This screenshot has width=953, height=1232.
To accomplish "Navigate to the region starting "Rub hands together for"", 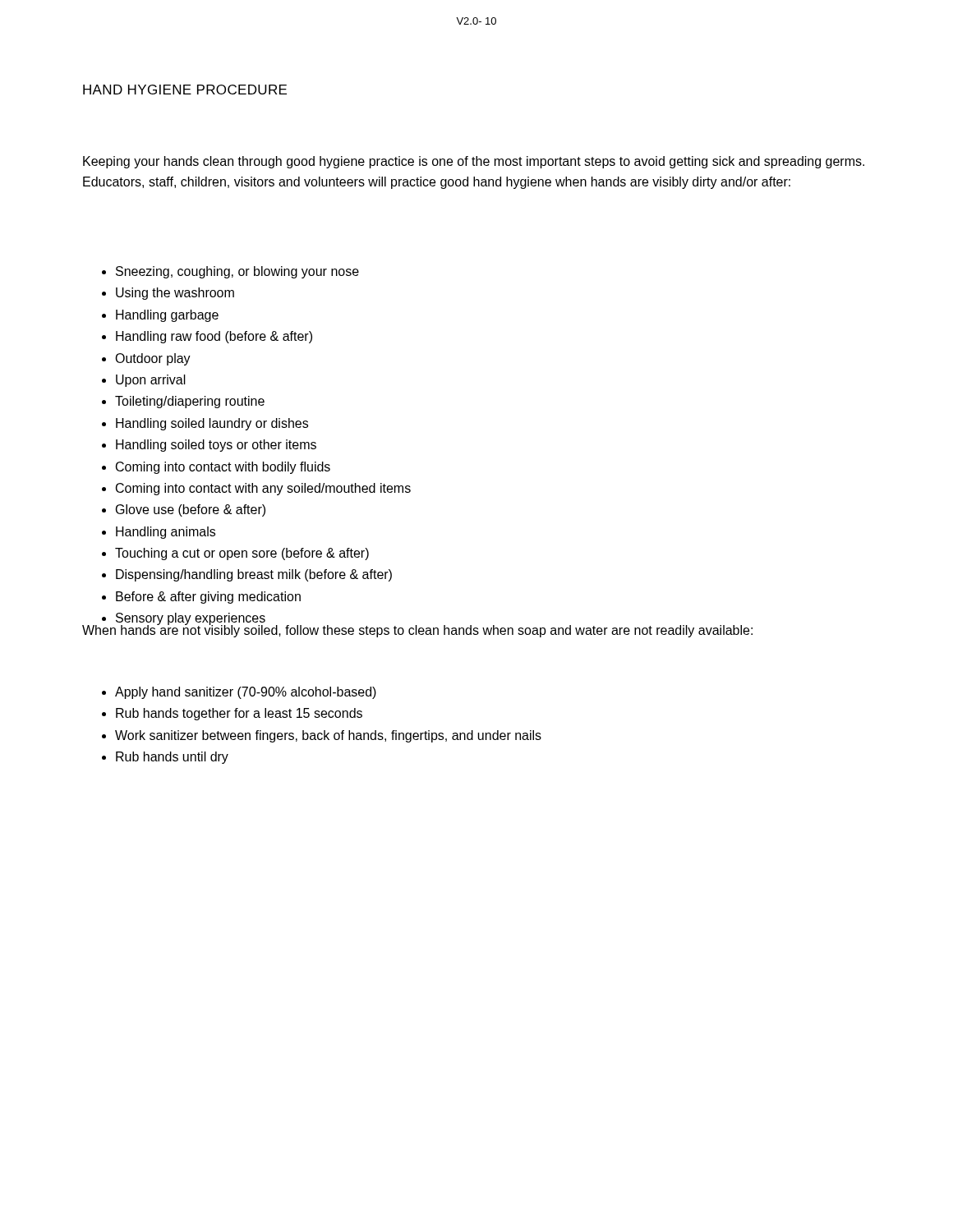I will pyautogui.click(x=239, y=714).
